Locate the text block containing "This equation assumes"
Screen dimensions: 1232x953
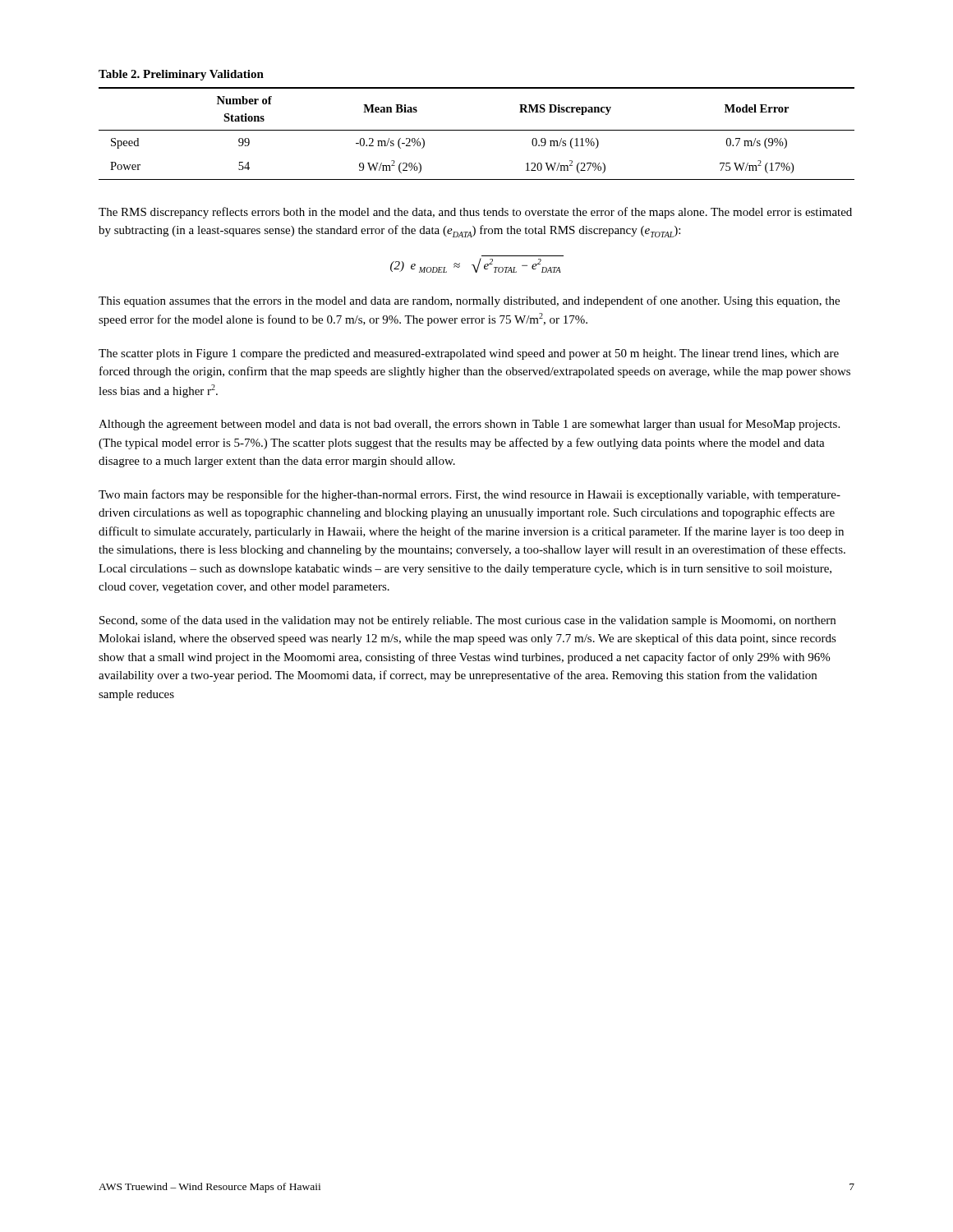[469, 310]
